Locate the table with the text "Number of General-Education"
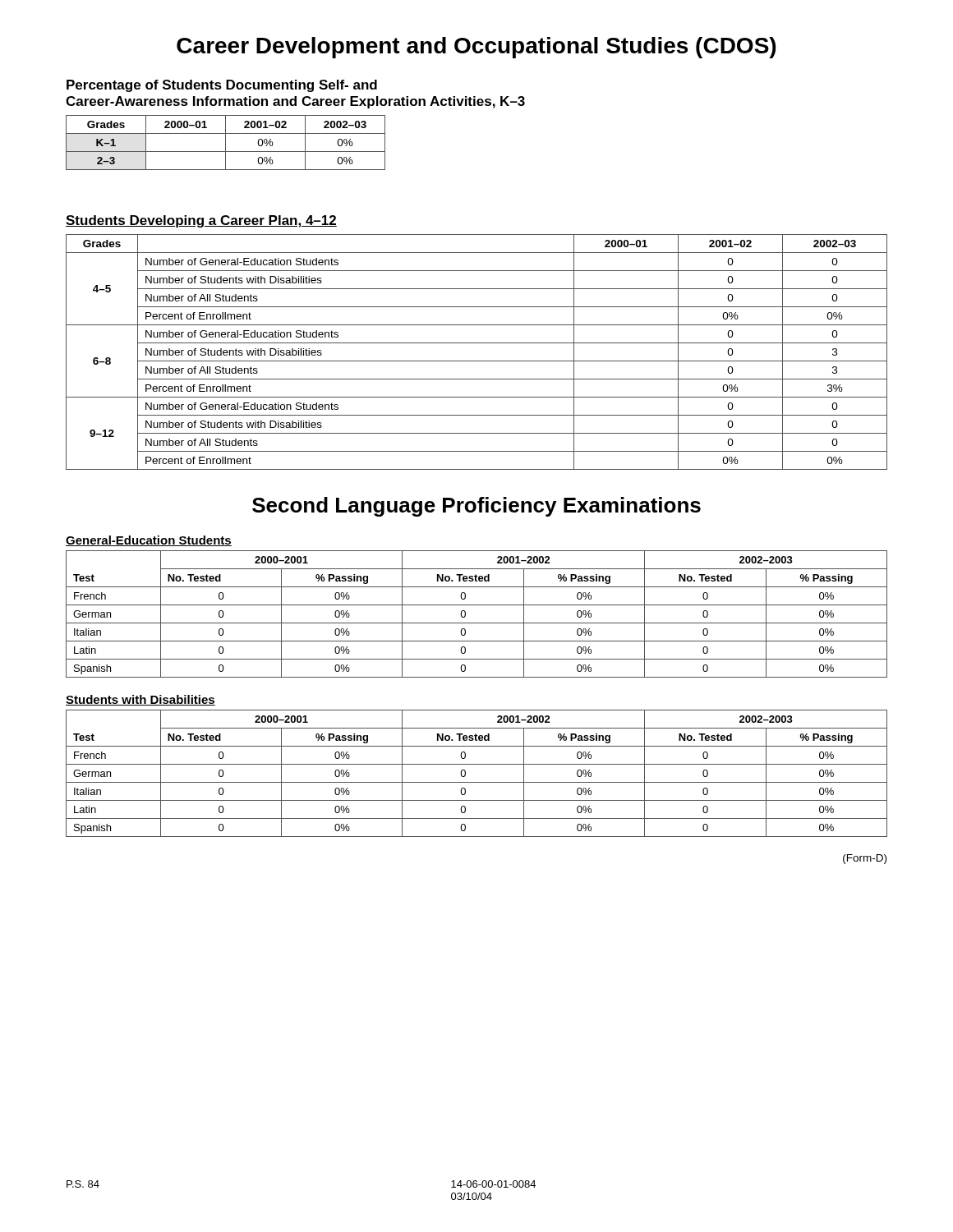The width and height of the screenshot is (953, 1232). [476, 352]
